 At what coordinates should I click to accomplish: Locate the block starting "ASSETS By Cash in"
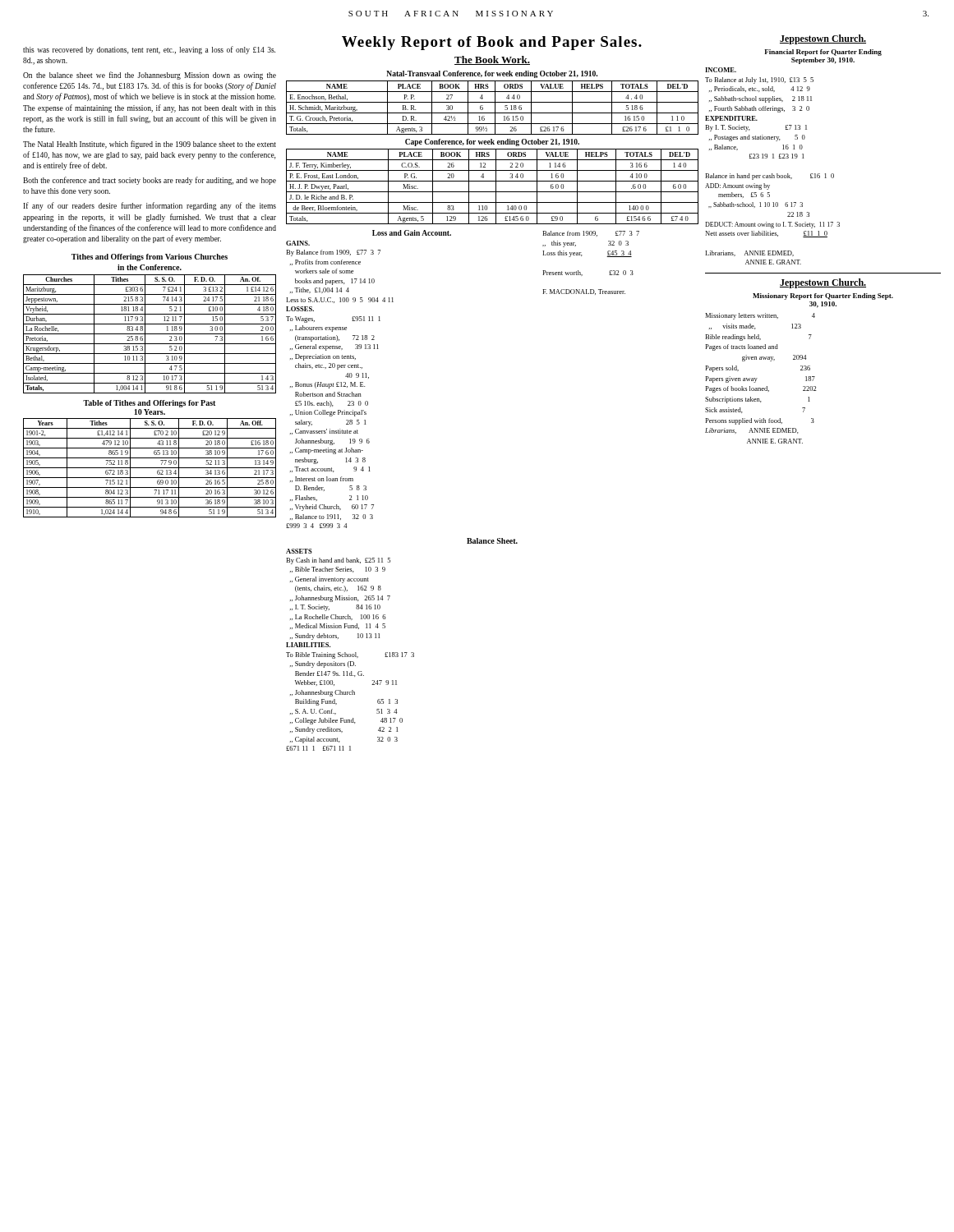[350, 650]
